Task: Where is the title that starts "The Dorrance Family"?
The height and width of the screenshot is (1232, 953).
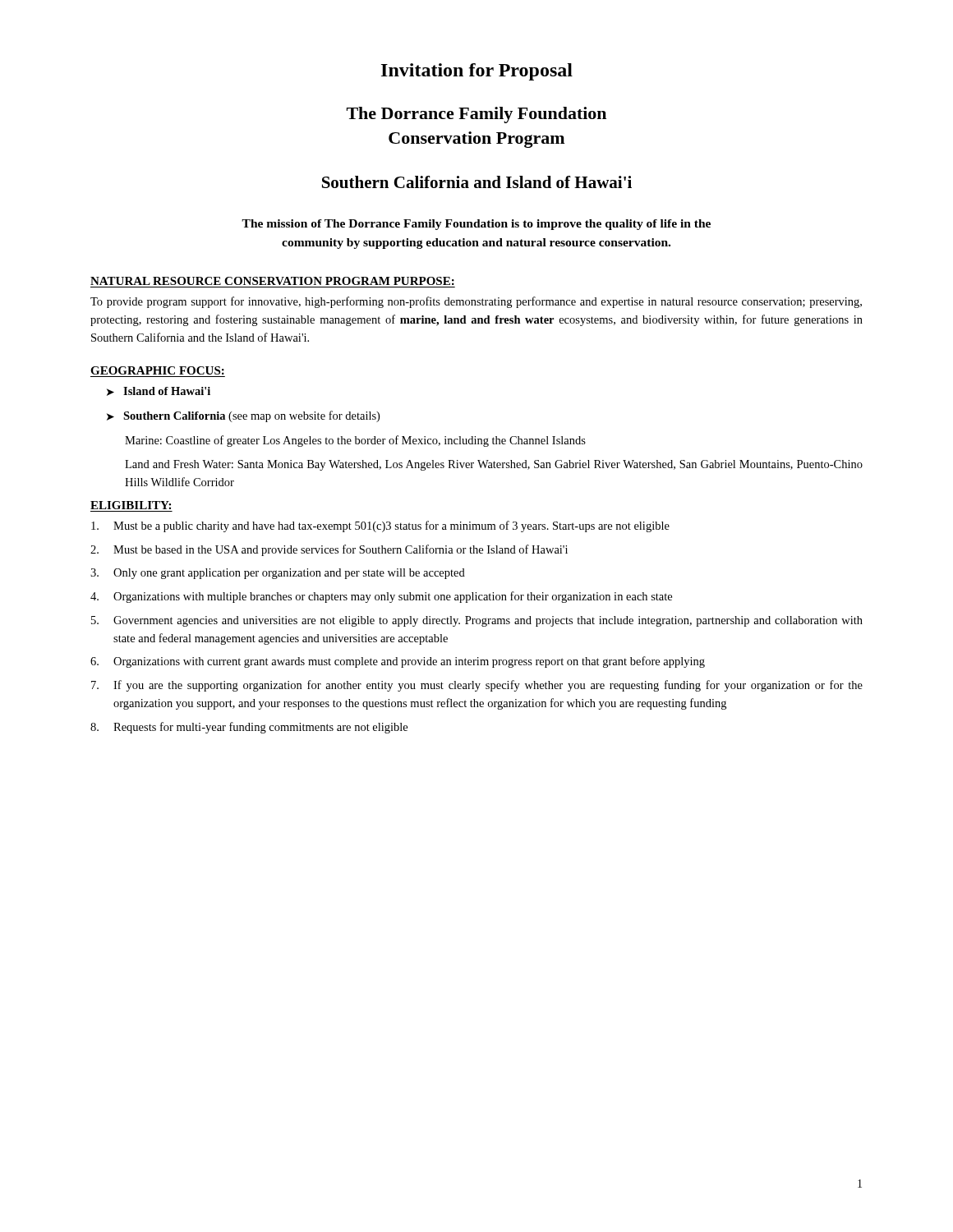Action: point(476,125)
